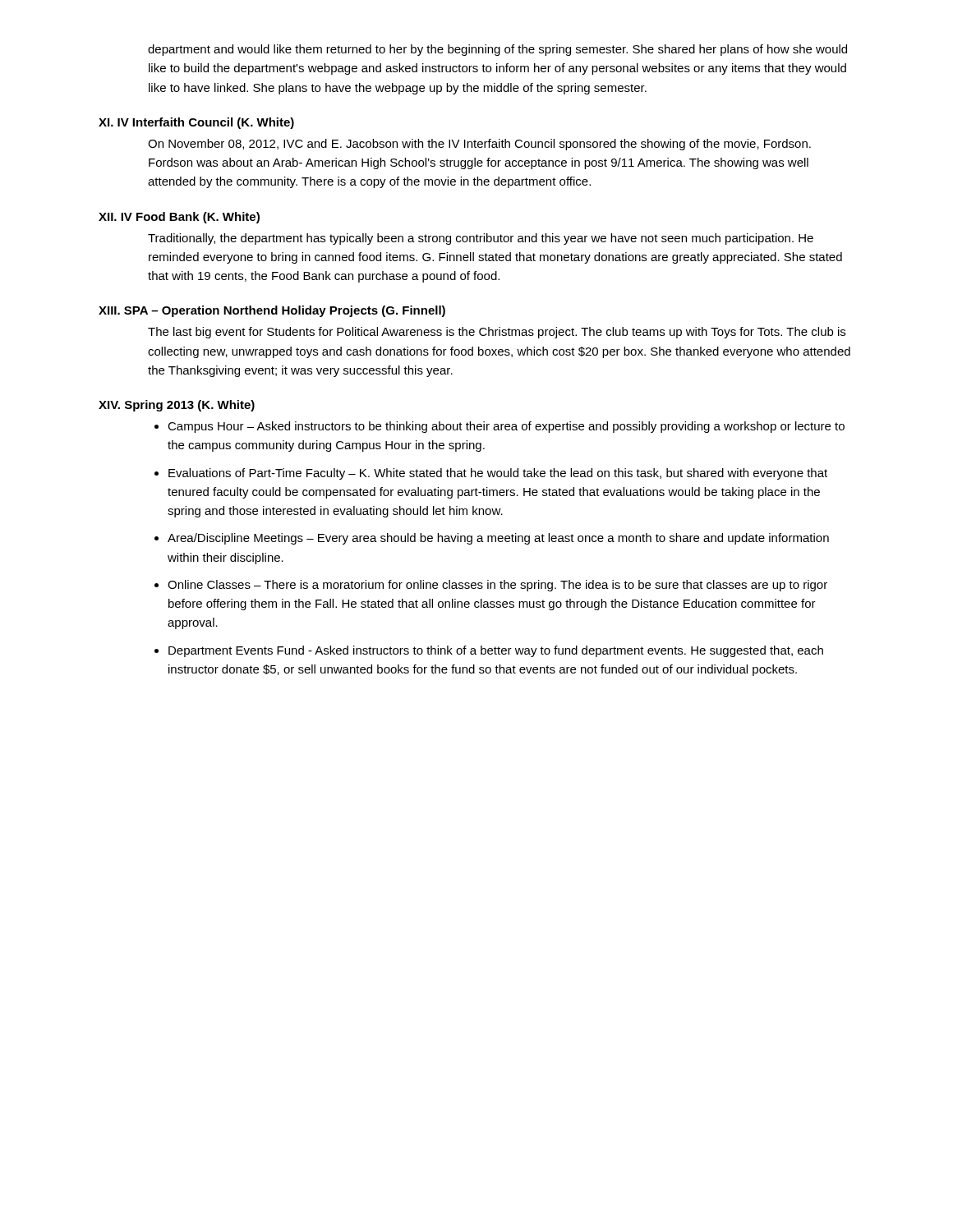This screenshot has height=1232, width=953.
Task: Navigate to the passage starting "XI. IV Interfaith Council (K. White)"
Action: point(196,122)
